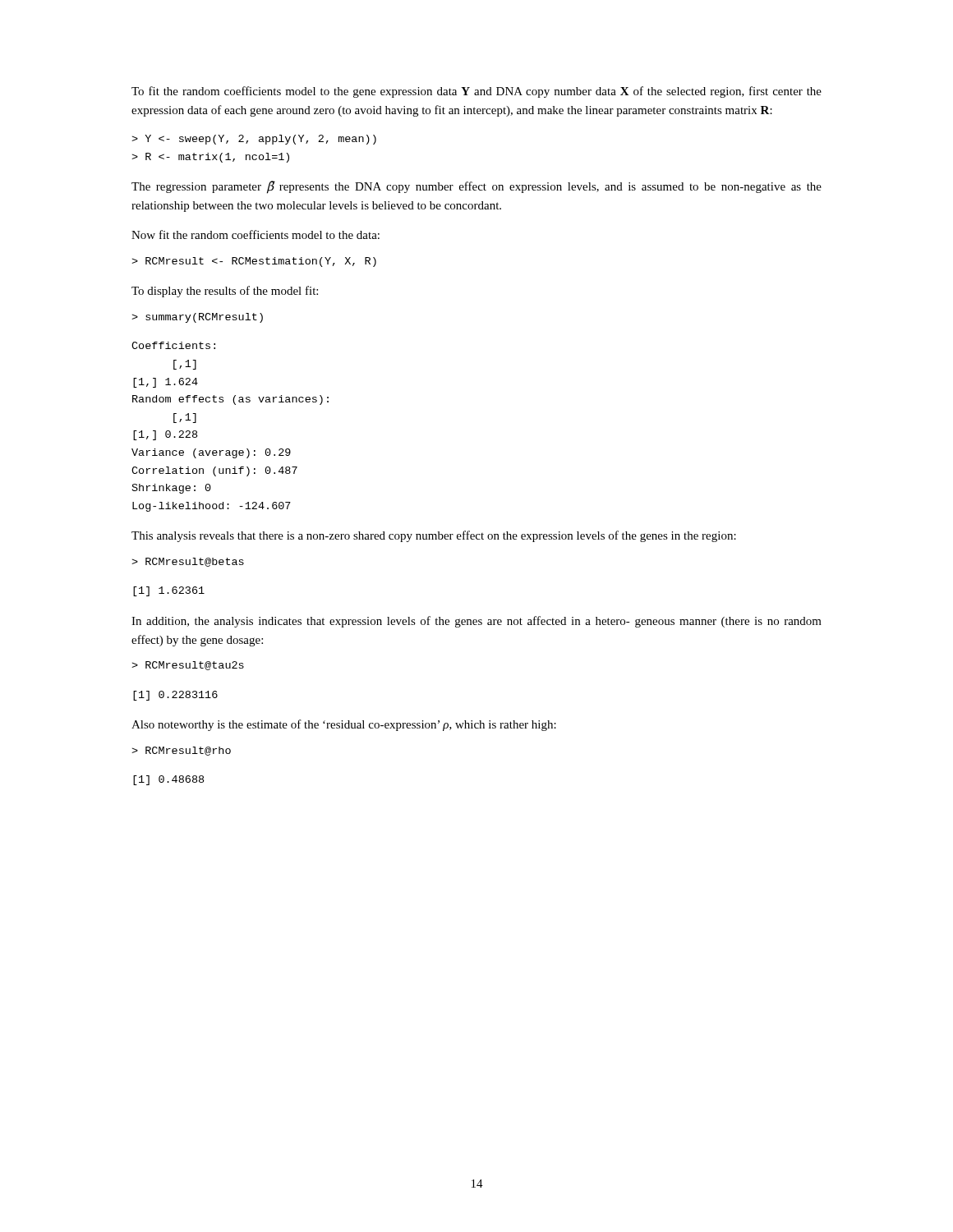The image size is (953, 1232).
Task: Point to the block starting "> RCMresult <- RCMestimation(Y, X, R)"
Action: [x=254, y=262]
